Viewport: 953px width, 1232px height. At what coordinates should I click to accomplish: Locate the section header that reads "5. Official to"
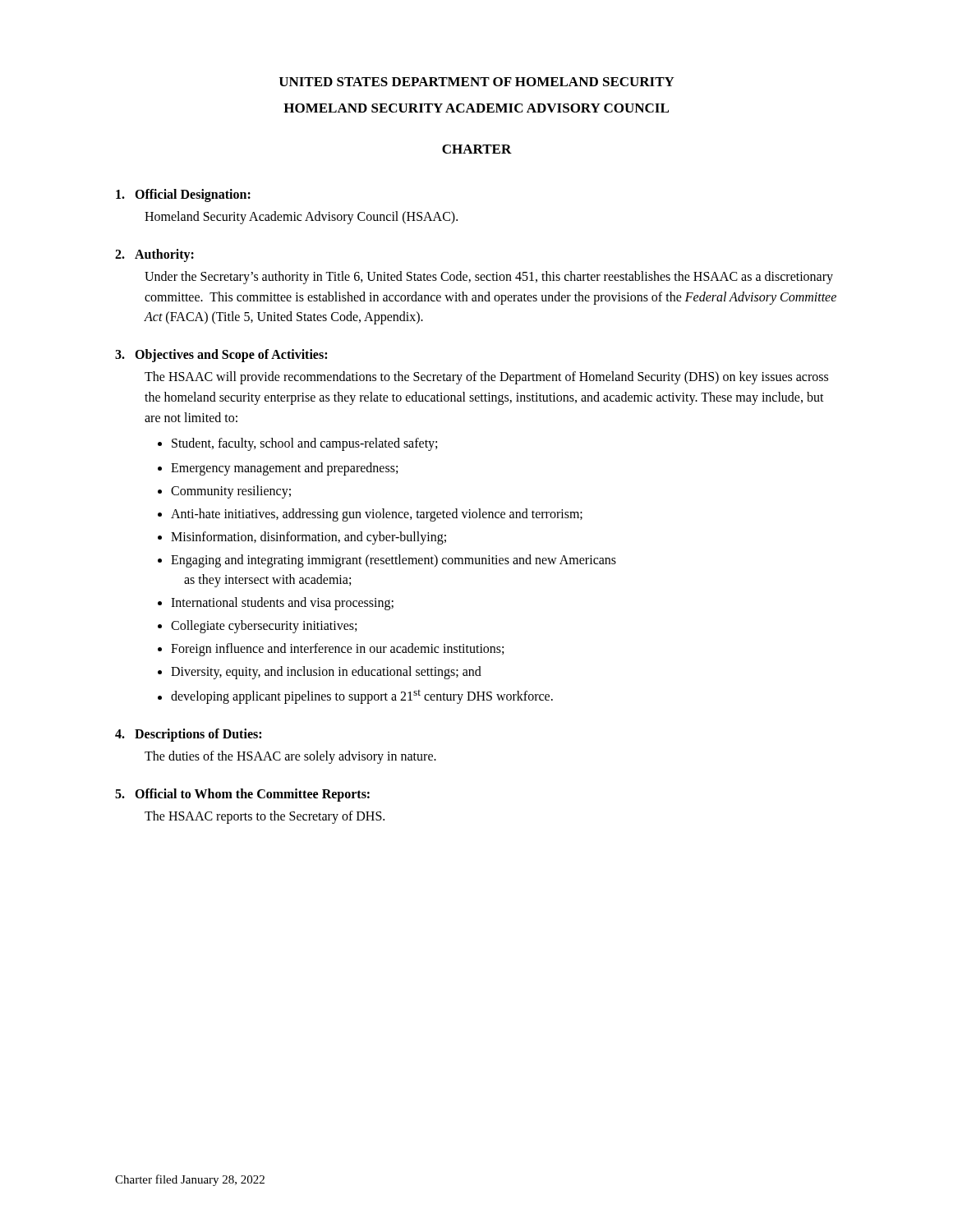pyautogui.click(x=243, y=794)
